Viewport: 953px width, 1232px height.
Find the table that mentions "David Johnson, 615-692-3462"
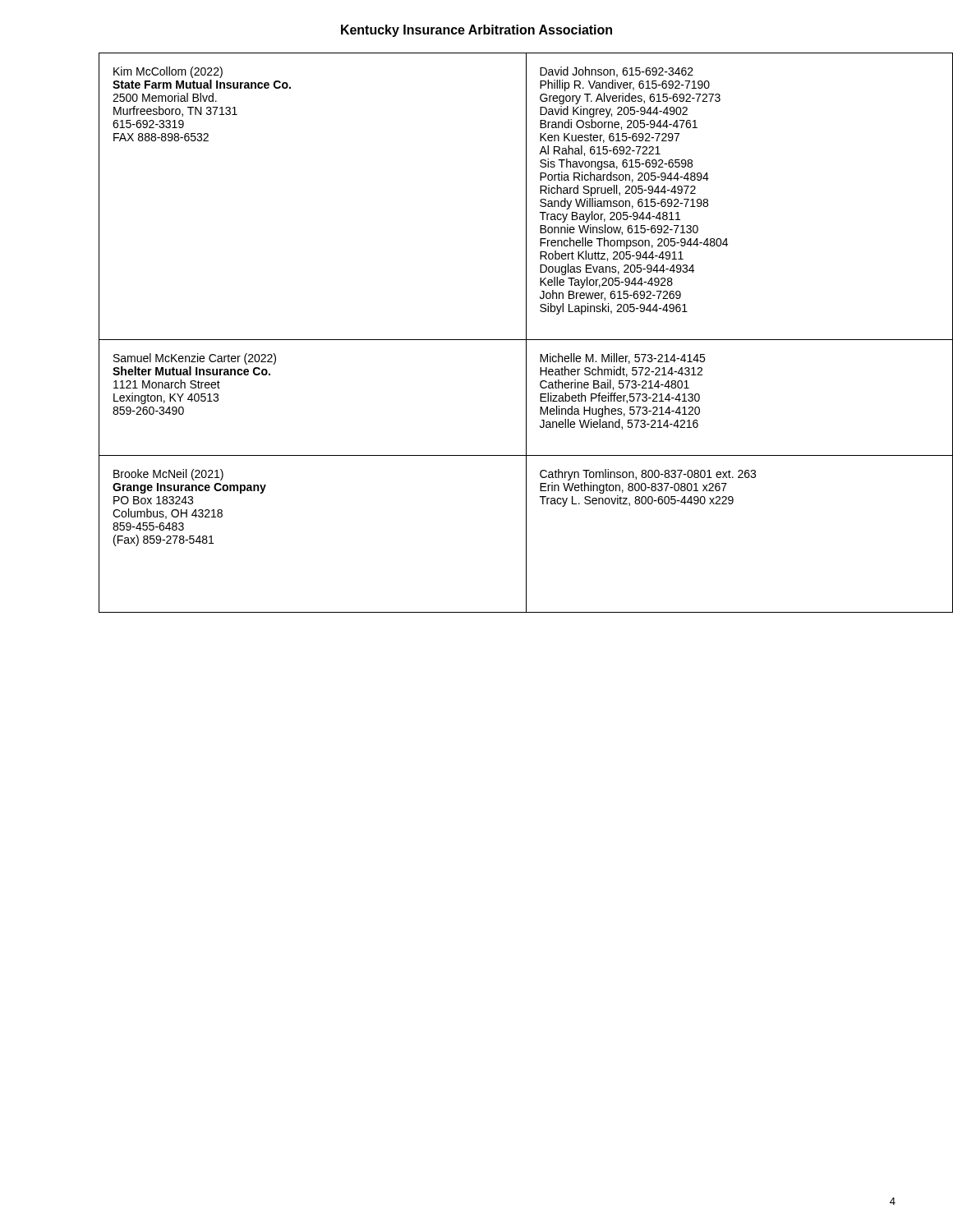pyautogui.click(x=476, y=333)
